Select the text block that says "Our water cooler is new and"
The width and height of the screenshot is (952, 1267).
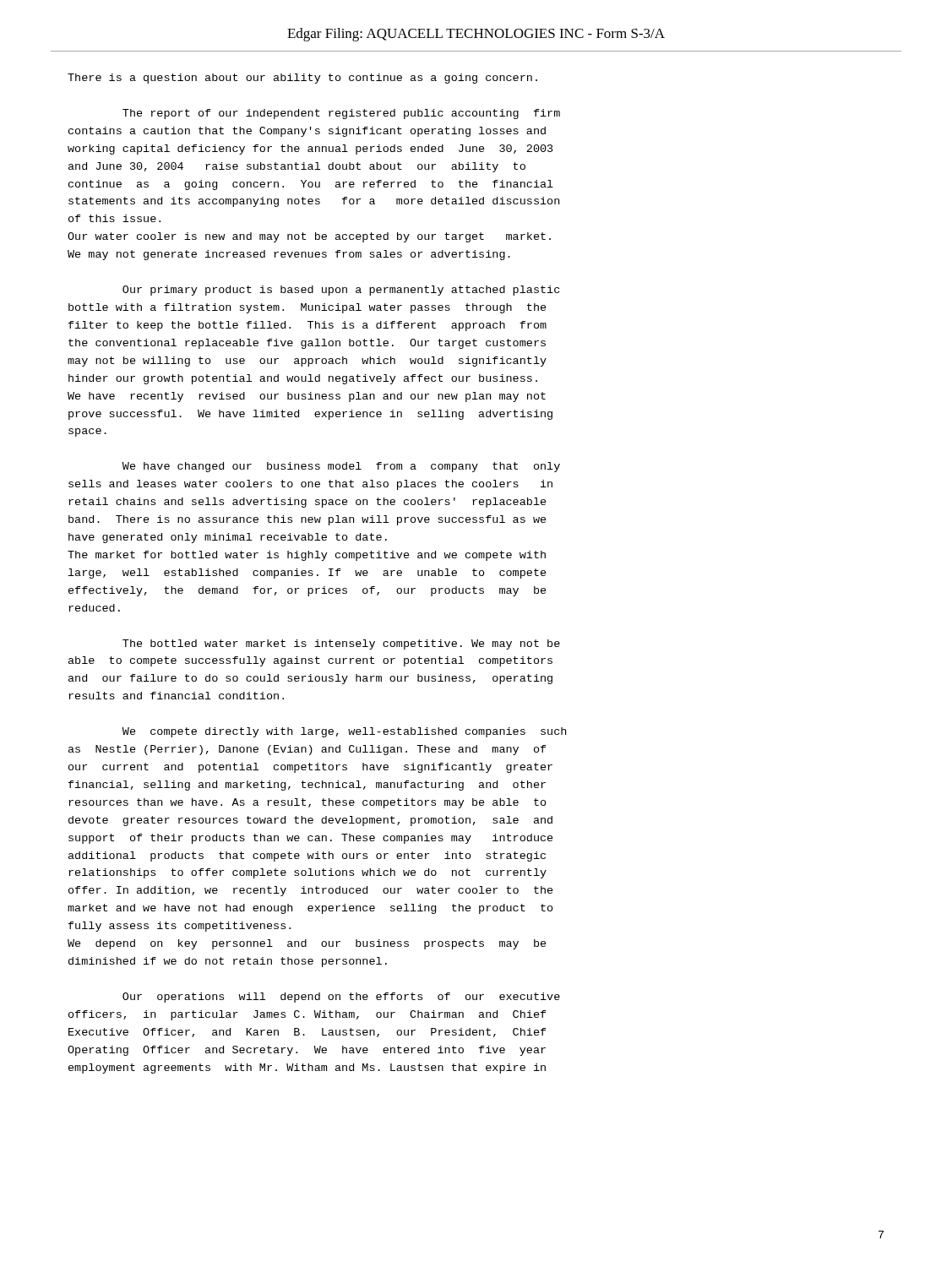pyautogui.click(x=311, y=246)
